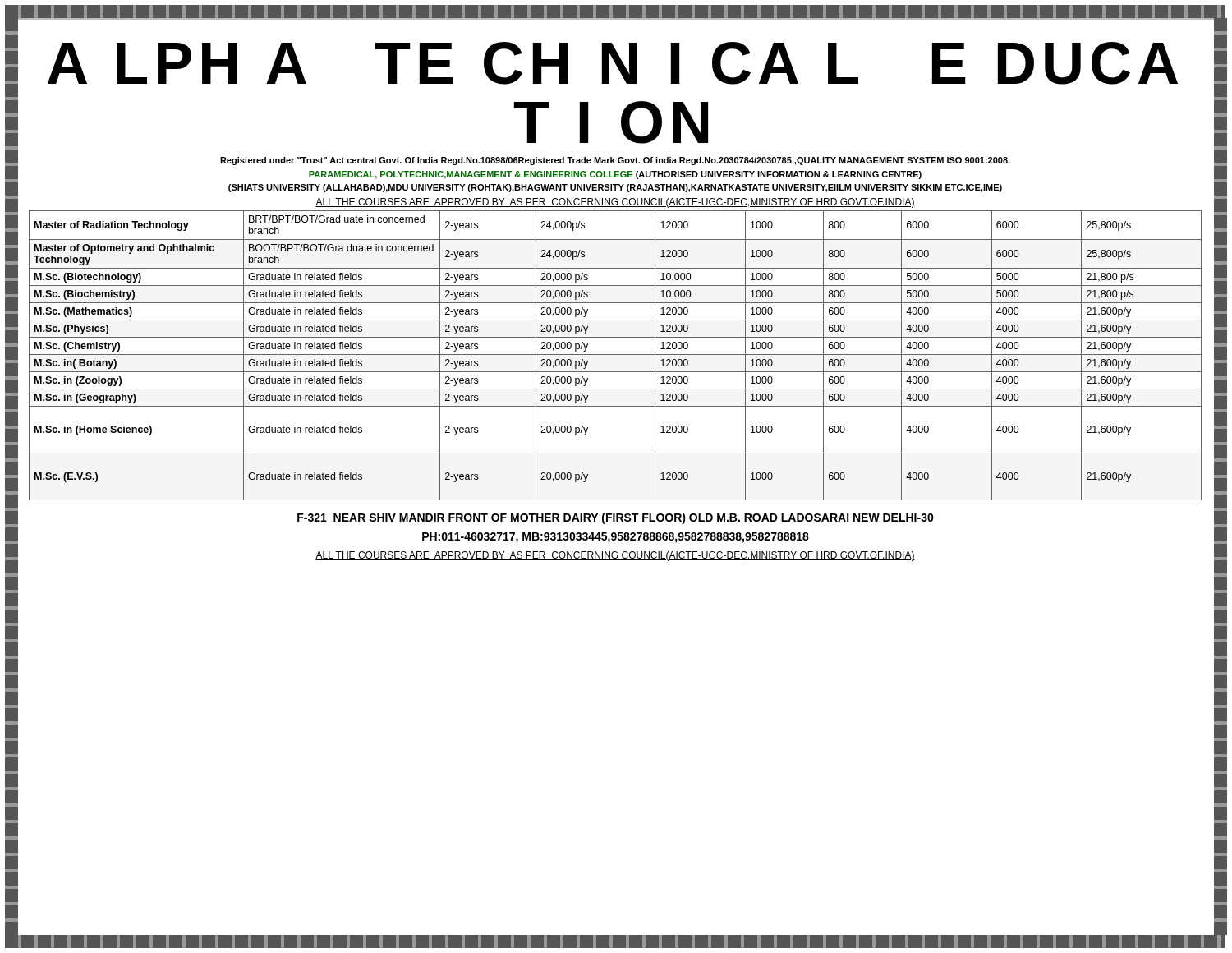Locate the region starting "A LPH A TE"
The image size is (1232, 953).
(x=615, y=93)
